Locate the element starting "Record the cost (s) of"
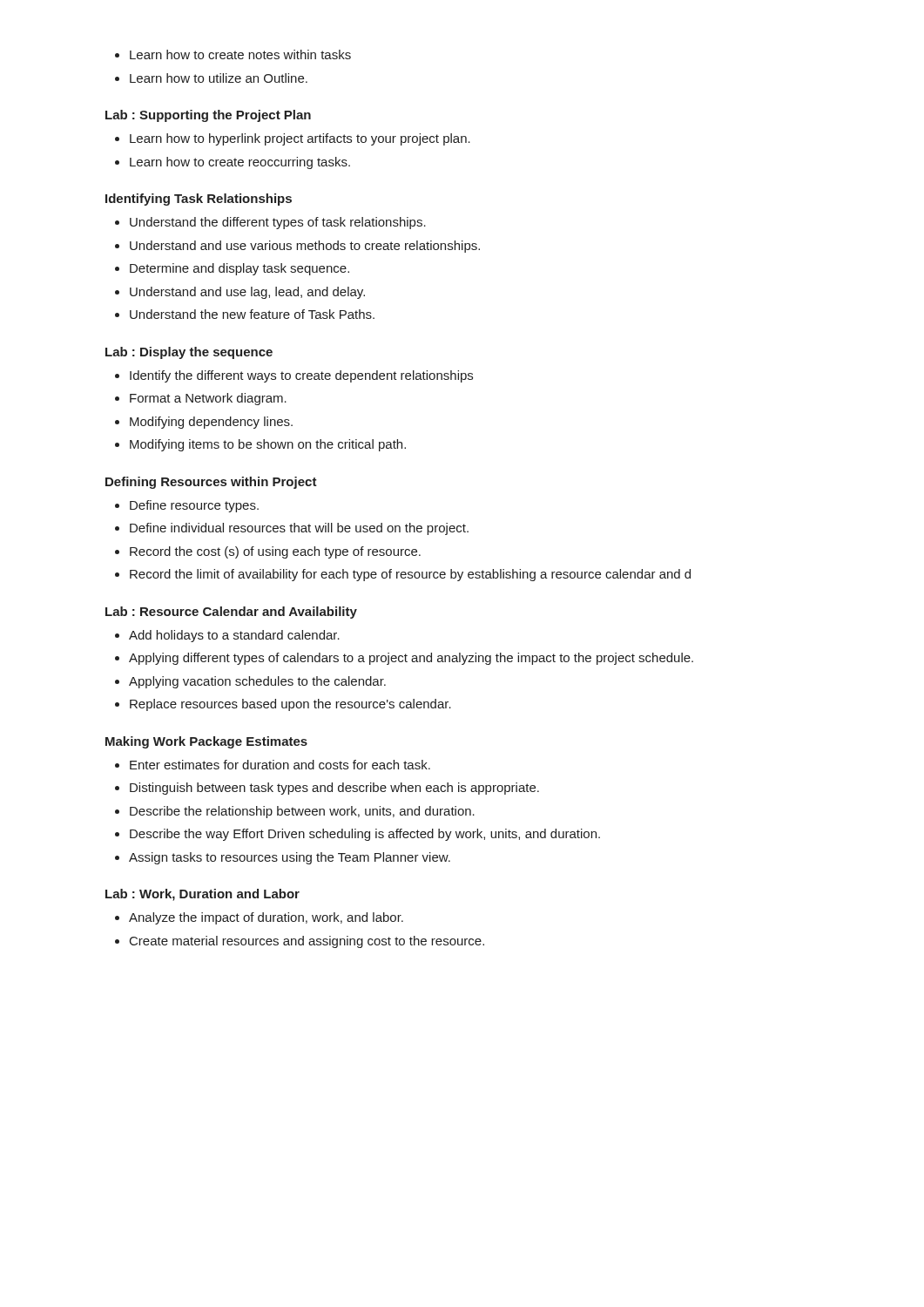This screenshot has height=1307, width=924. click(x=275, y=552)
